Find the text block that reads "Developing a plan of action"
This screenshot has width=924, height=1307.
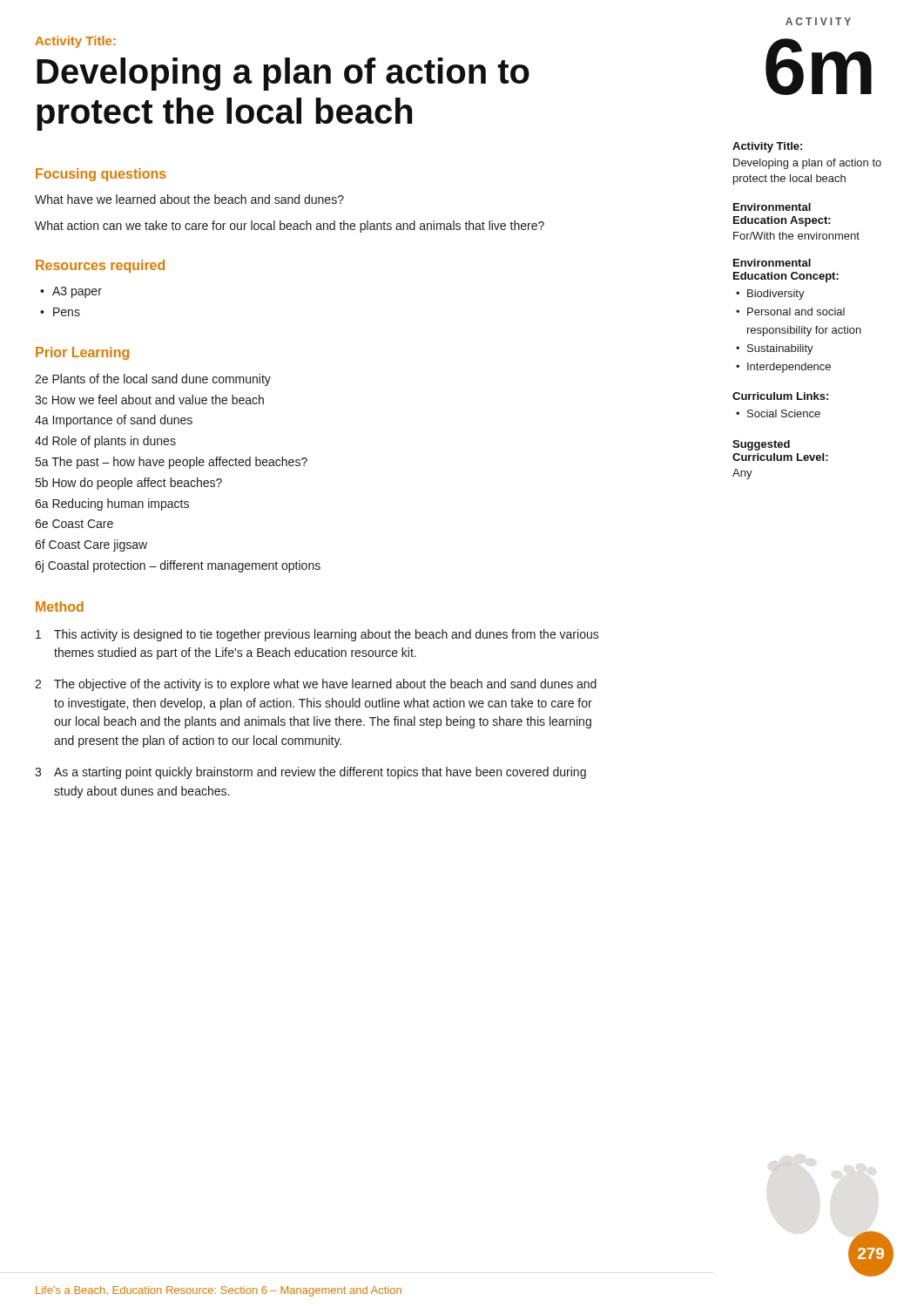pos(807,170)
